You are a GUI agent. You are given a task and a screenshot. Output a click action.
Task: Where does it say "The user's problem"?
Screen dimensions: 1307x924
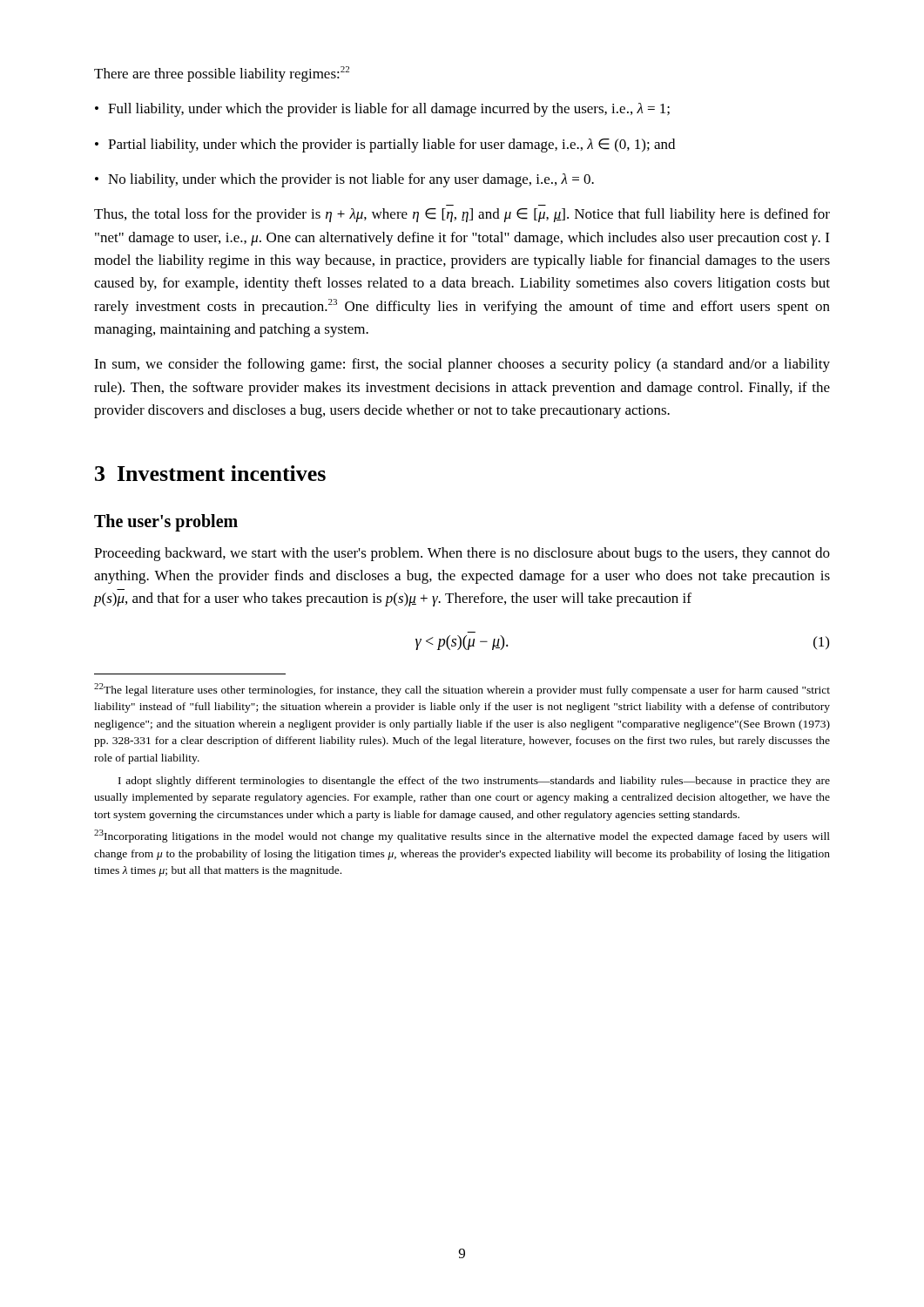coord(166,523)
